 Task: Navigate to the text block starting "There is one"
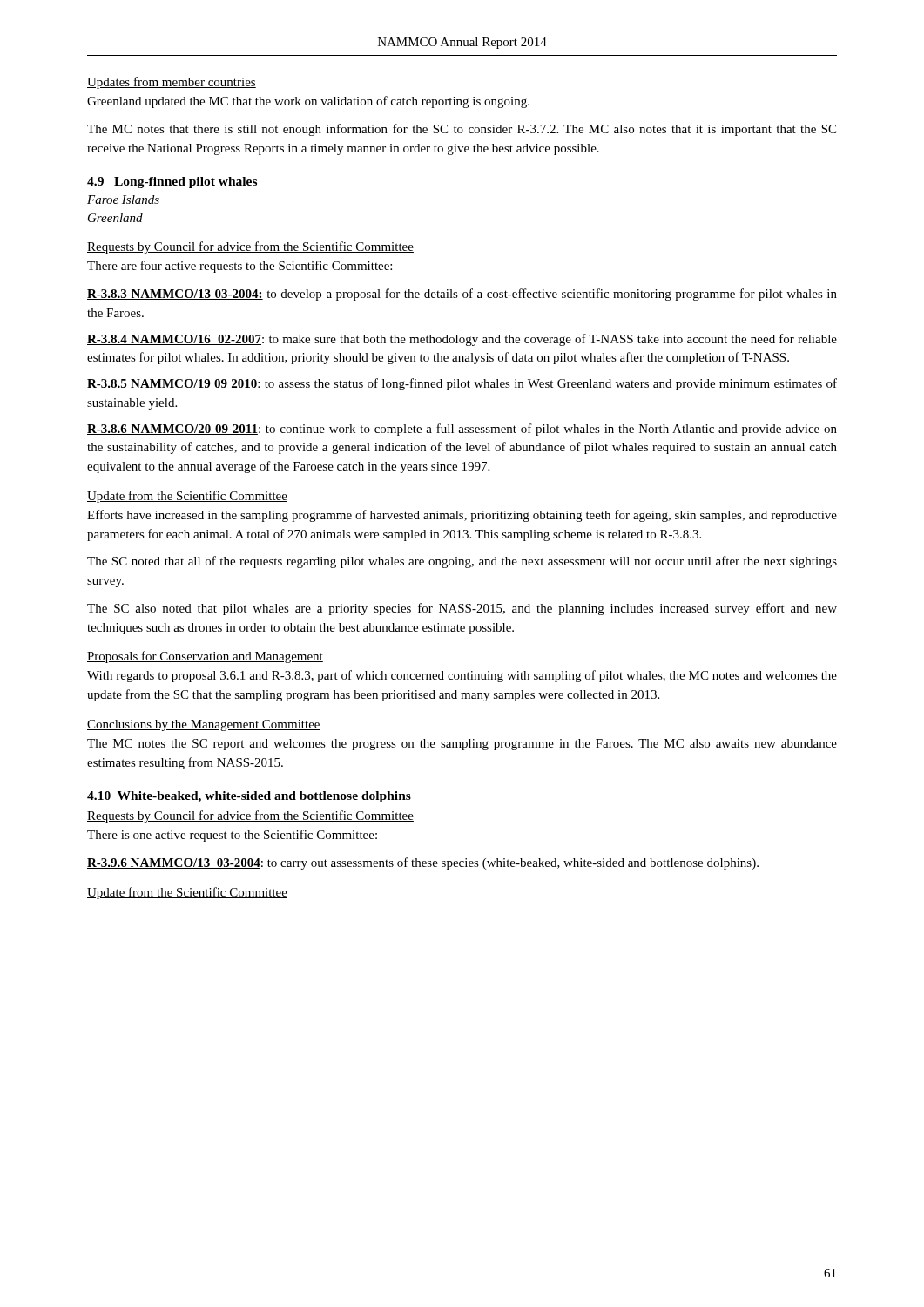[x=232, y=836]
